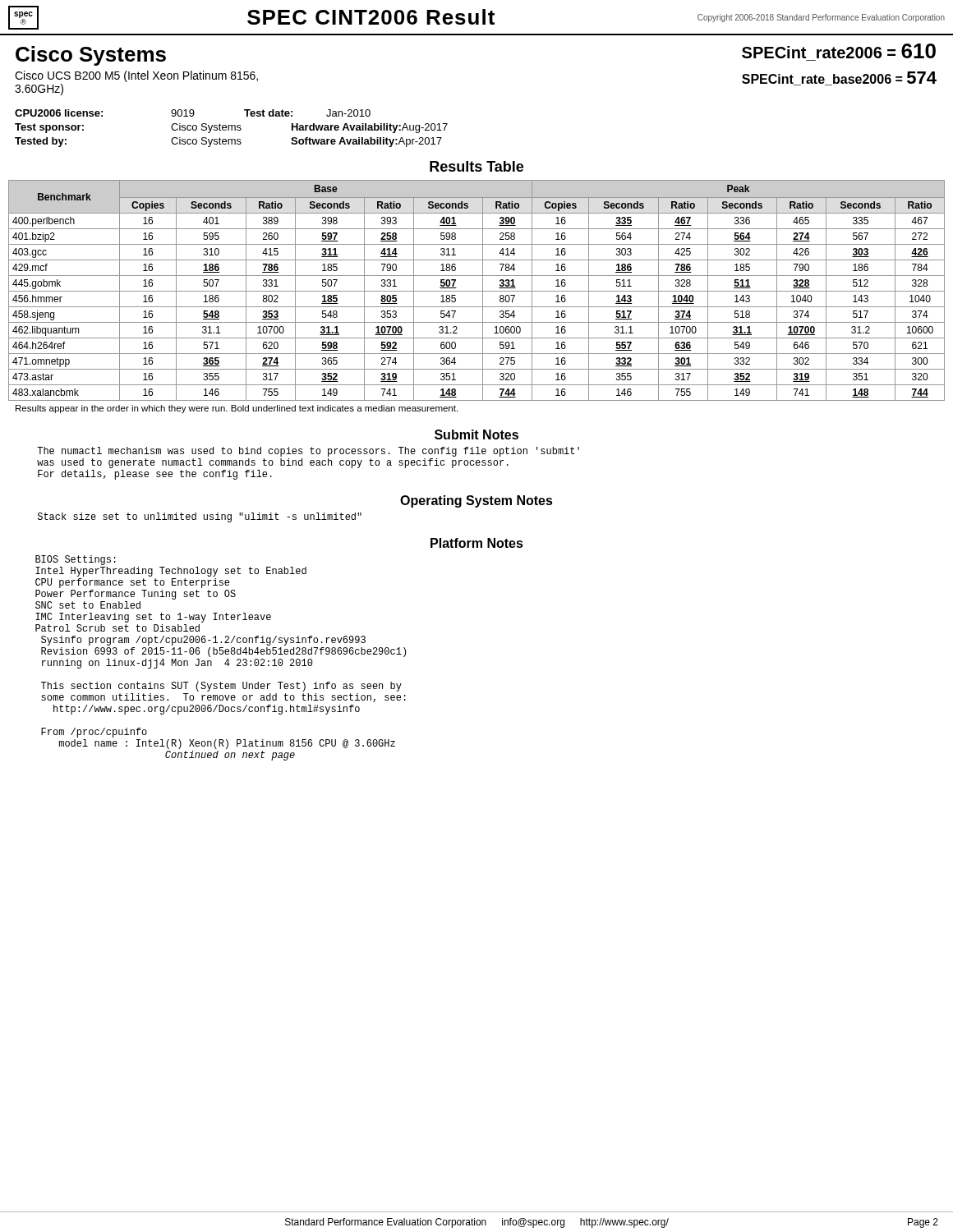Image resolution: width=953 pixels, height=1232 pixels.
Task: Click on the text block that reads "Stack size set to"
Action: click(x=481, y=517)
